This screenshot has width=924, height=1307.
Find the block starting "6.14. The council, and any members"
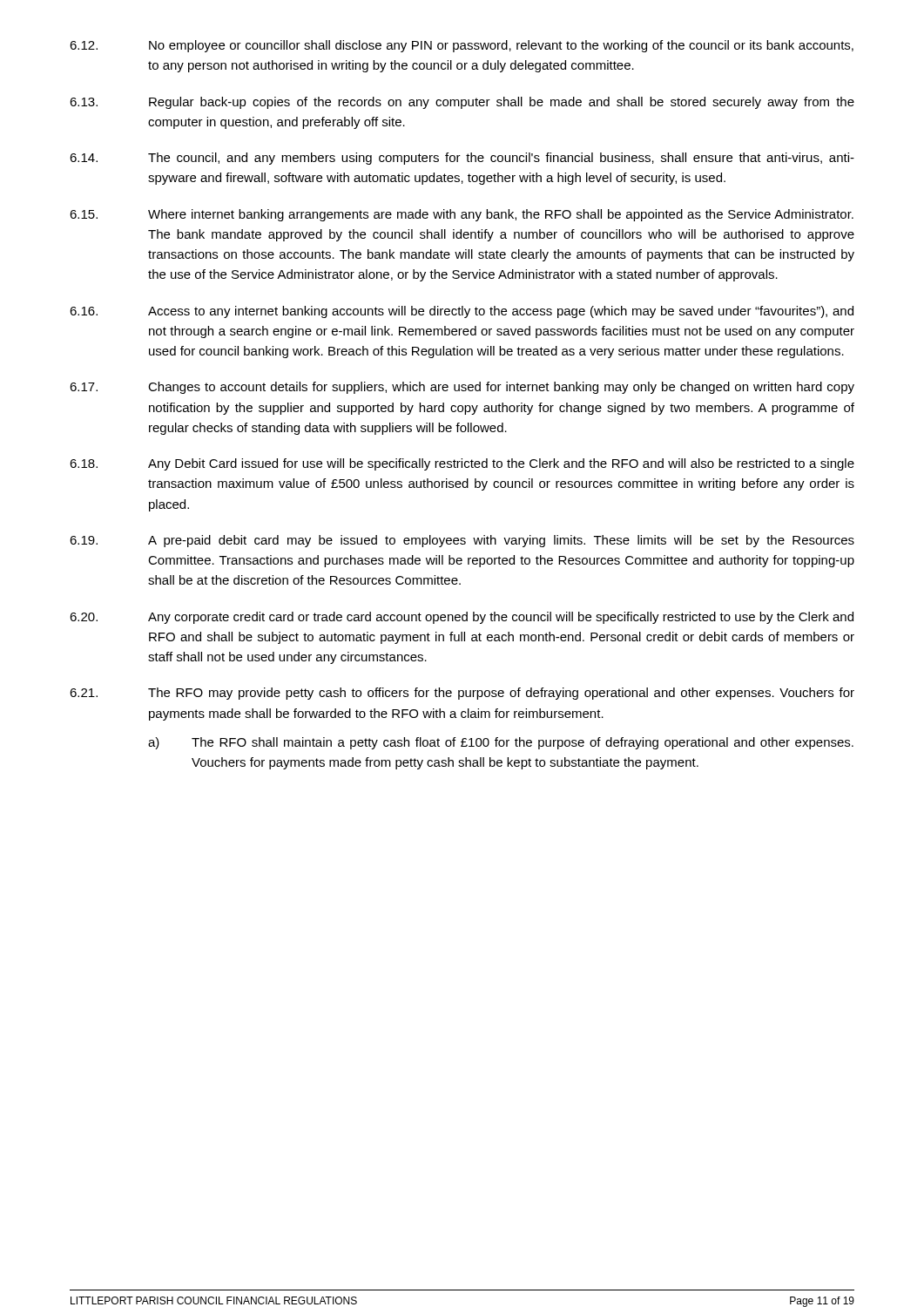coord(462,168)
